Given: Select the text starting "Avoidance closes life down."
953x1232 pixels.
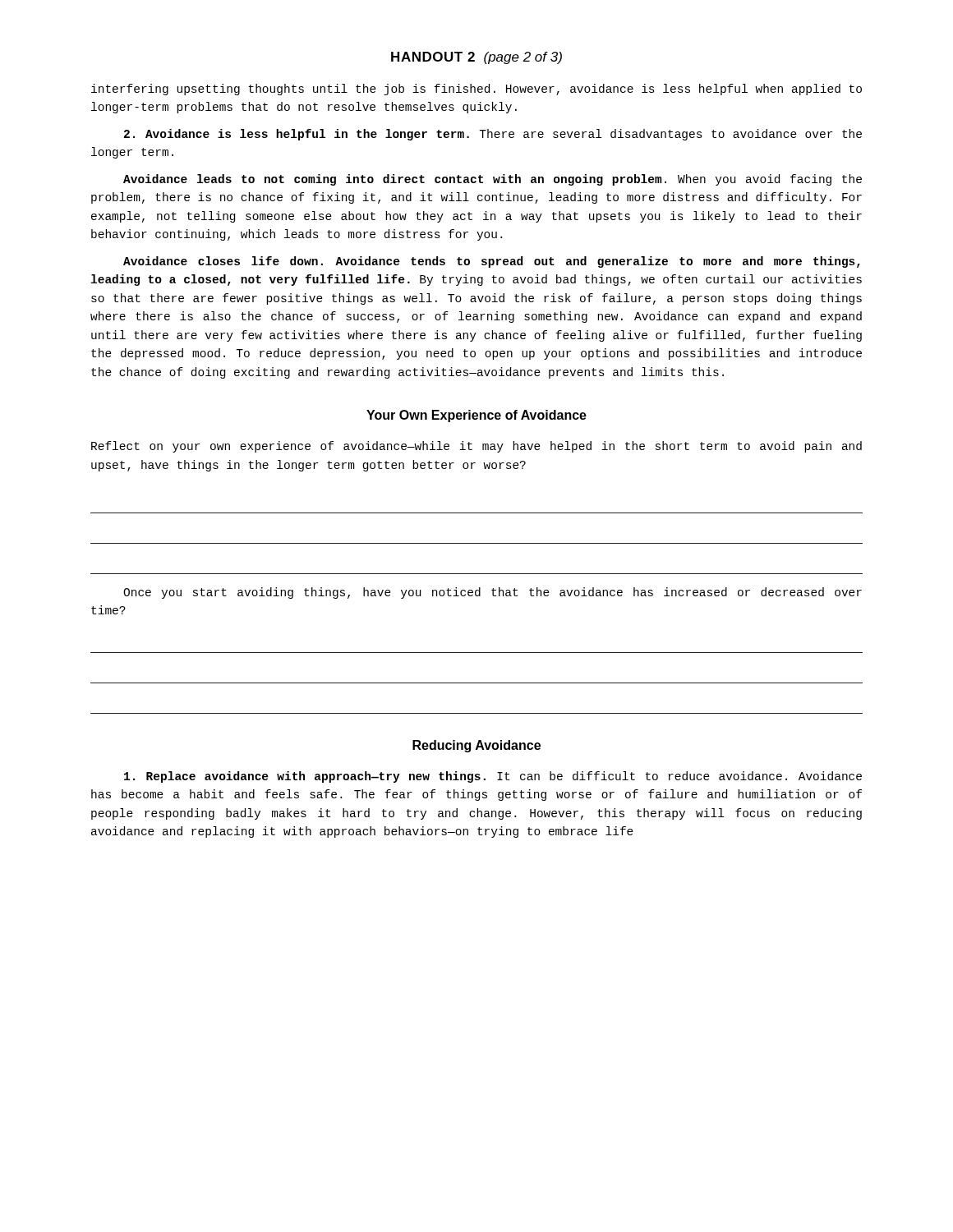Looking at the screenshot, I should 476,317.
